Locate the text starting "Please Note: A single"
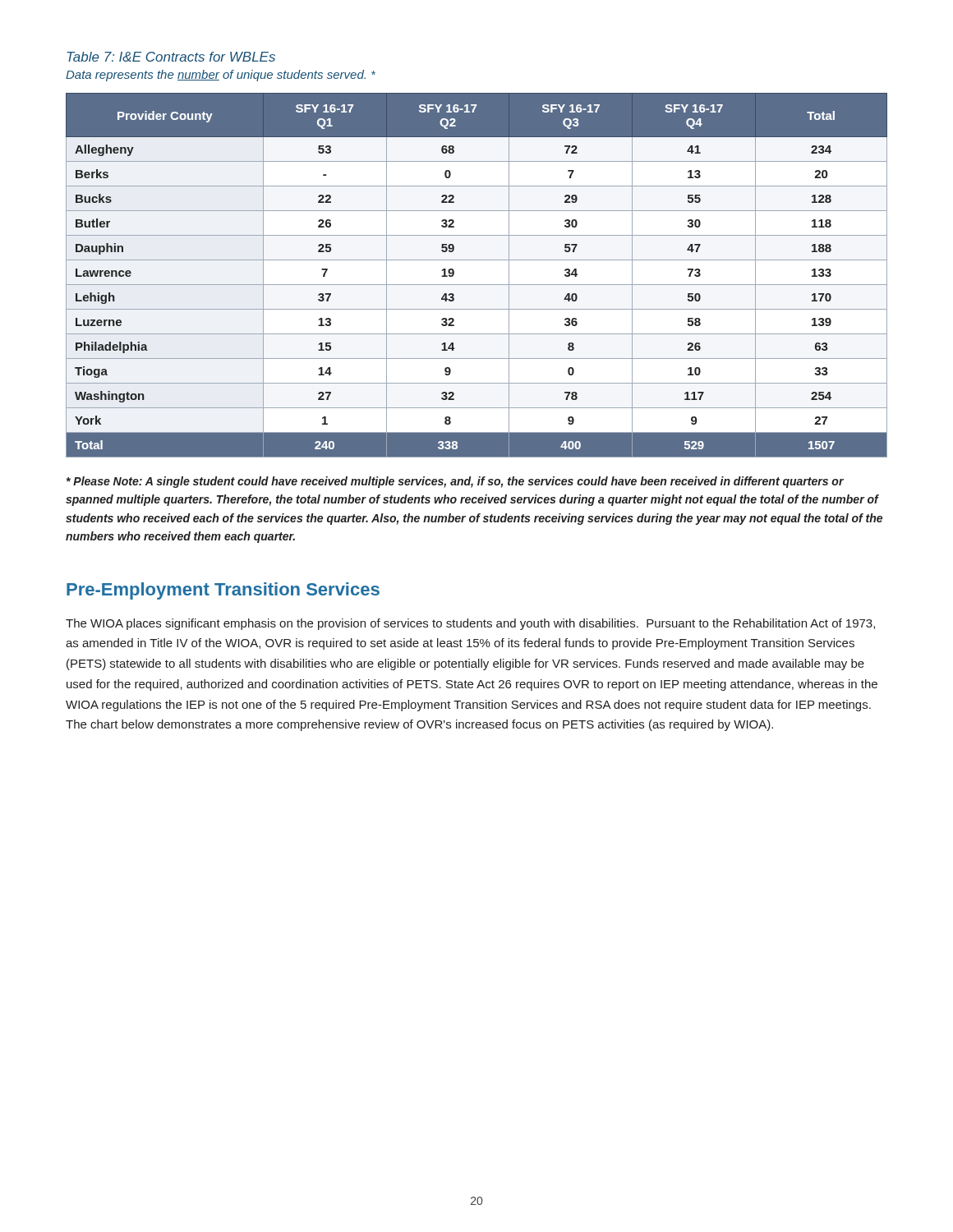953x1232 pixels. 476,509
